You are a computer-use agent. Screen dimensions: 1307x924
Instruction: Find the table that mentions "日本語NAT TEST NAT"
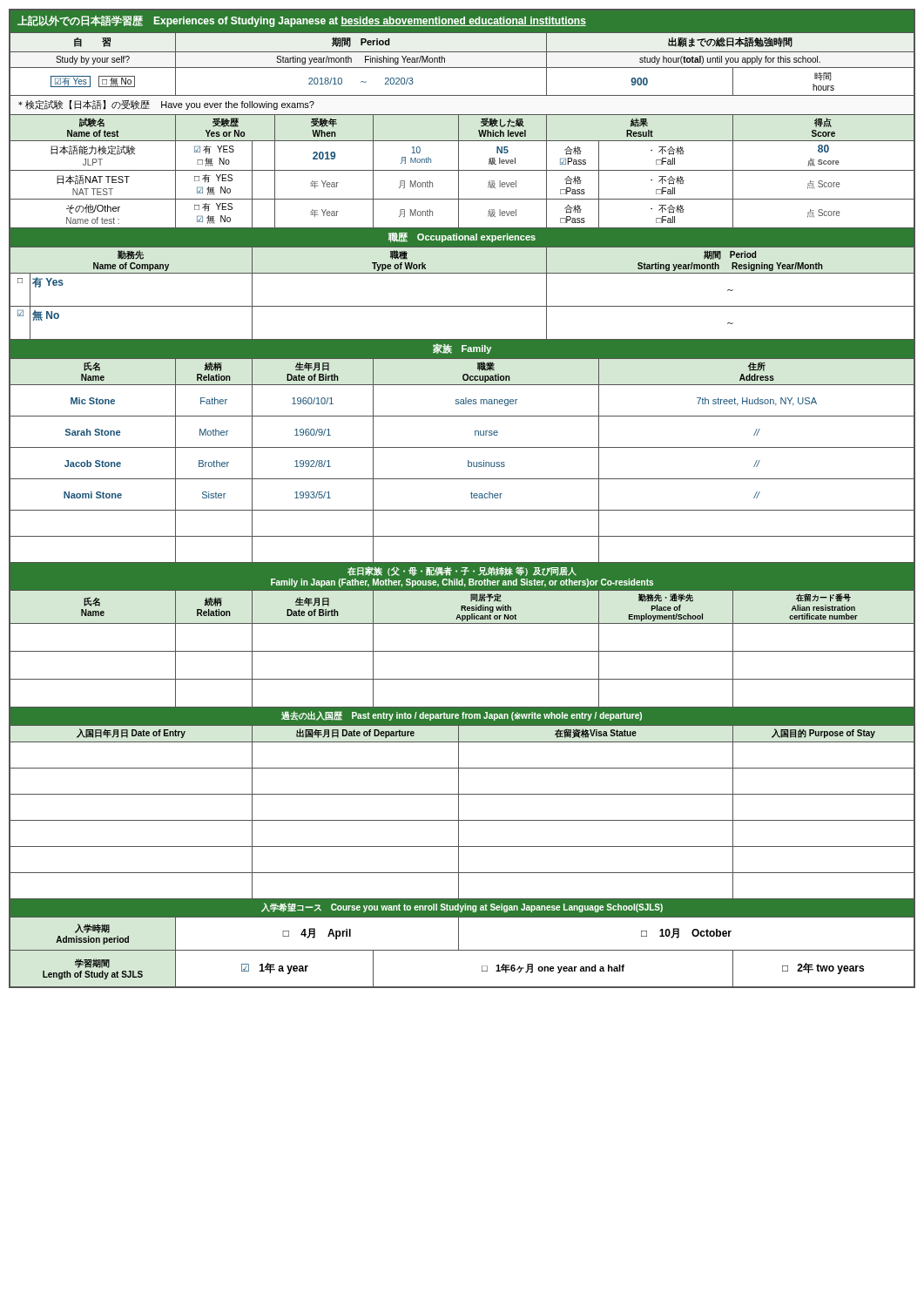click(x=462, y=498)
